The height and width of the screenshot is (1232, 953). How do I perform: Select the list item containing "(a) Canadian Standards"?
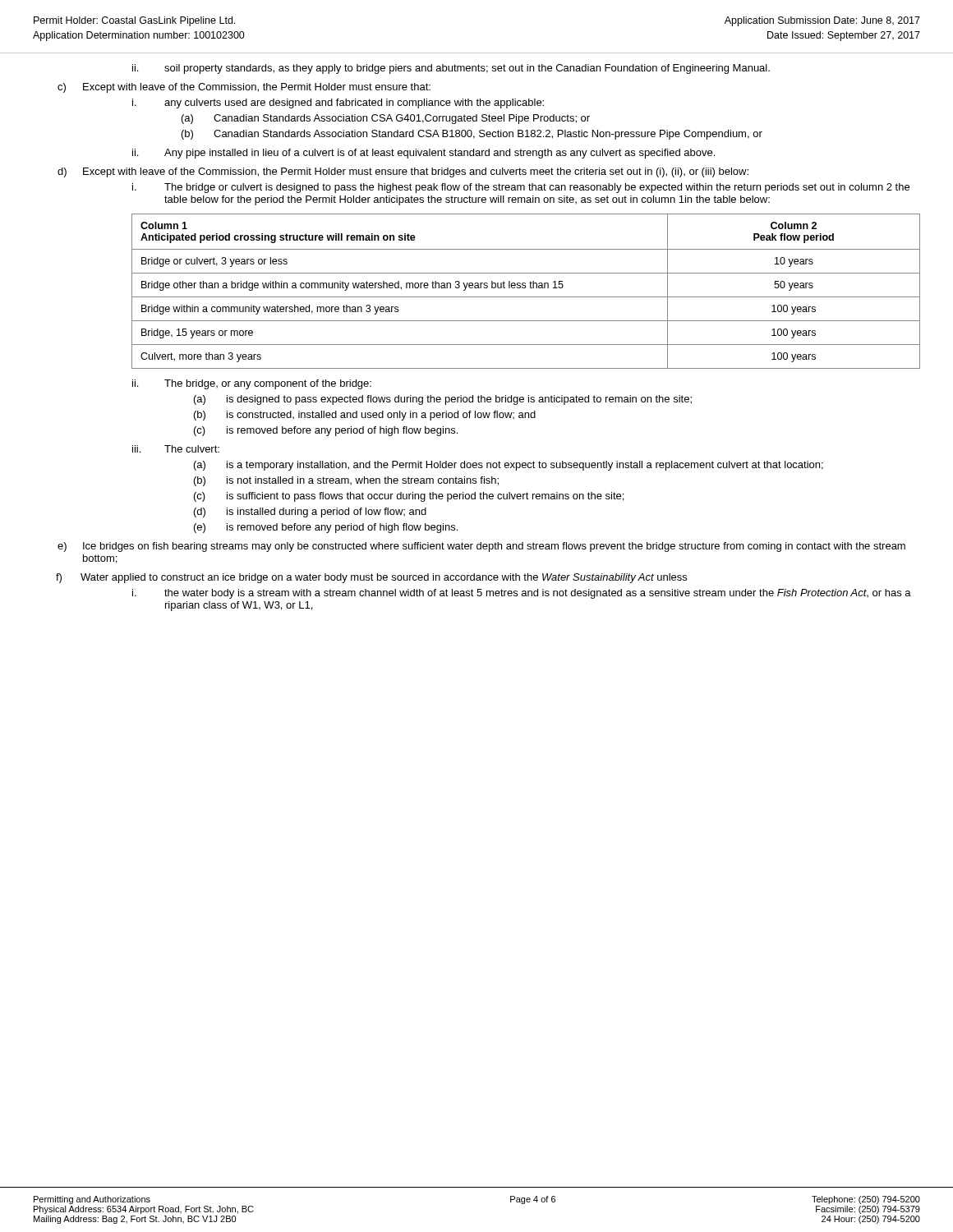385,118
